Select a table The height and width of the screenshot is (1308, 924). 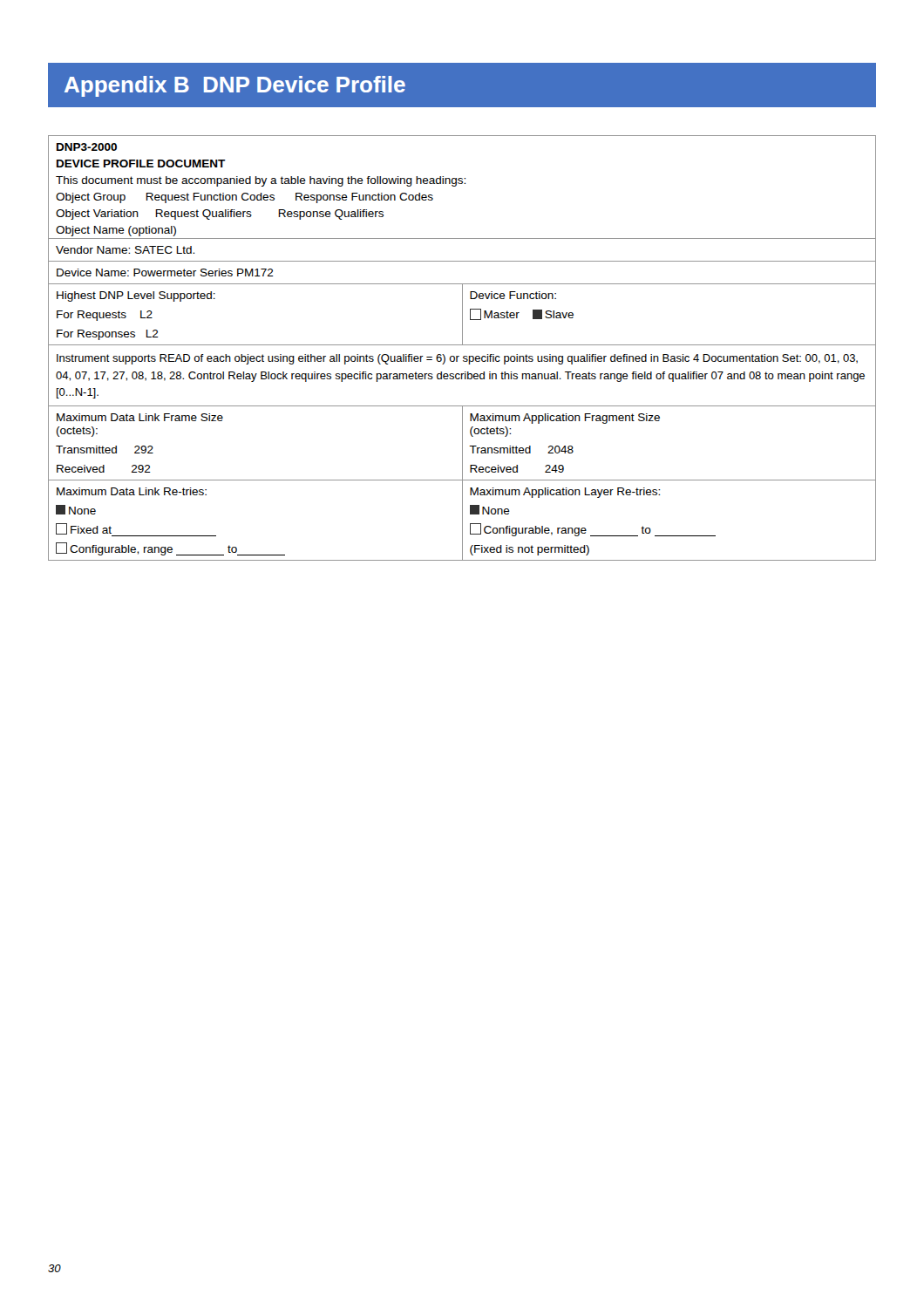tap(462, 348)
